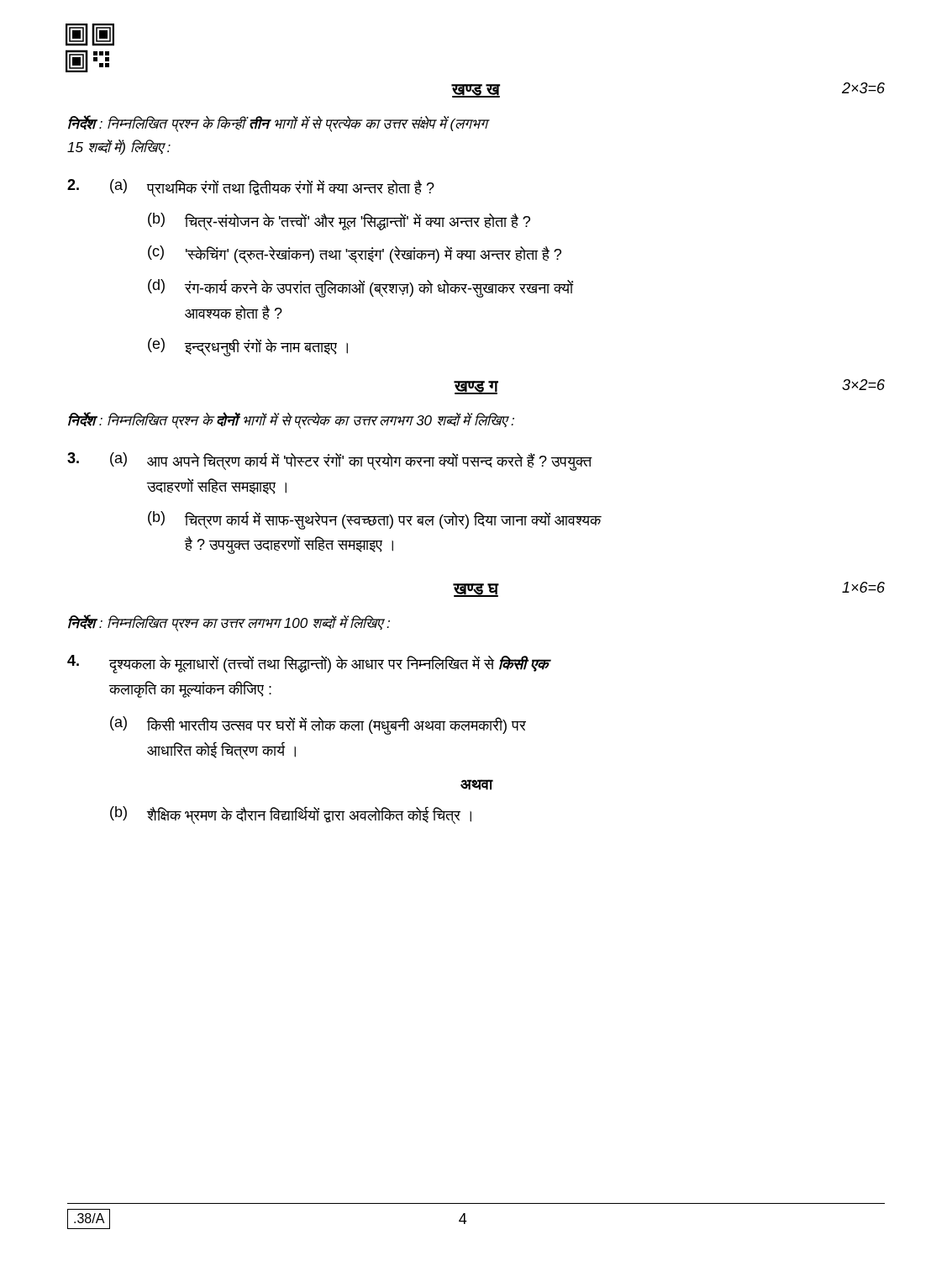This screenshot has height=1261, width=952.
Task: Locate the list item containing "(e) इन्द्रधनुषी रंगों"
Action: pos(249,348)
